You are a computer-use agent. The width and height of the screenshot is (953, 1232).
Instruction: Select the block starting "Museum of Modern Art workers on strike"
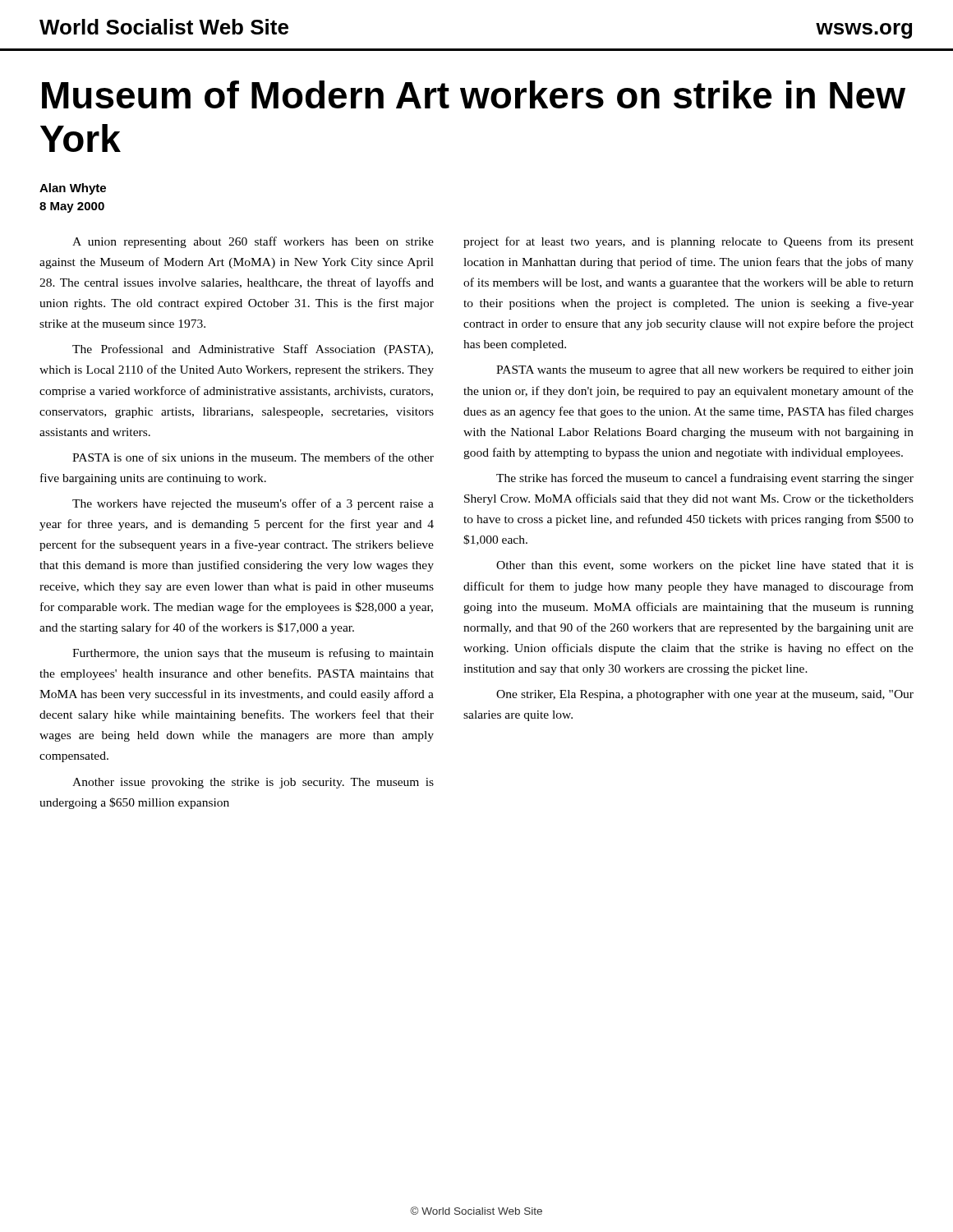coord(476,117)
